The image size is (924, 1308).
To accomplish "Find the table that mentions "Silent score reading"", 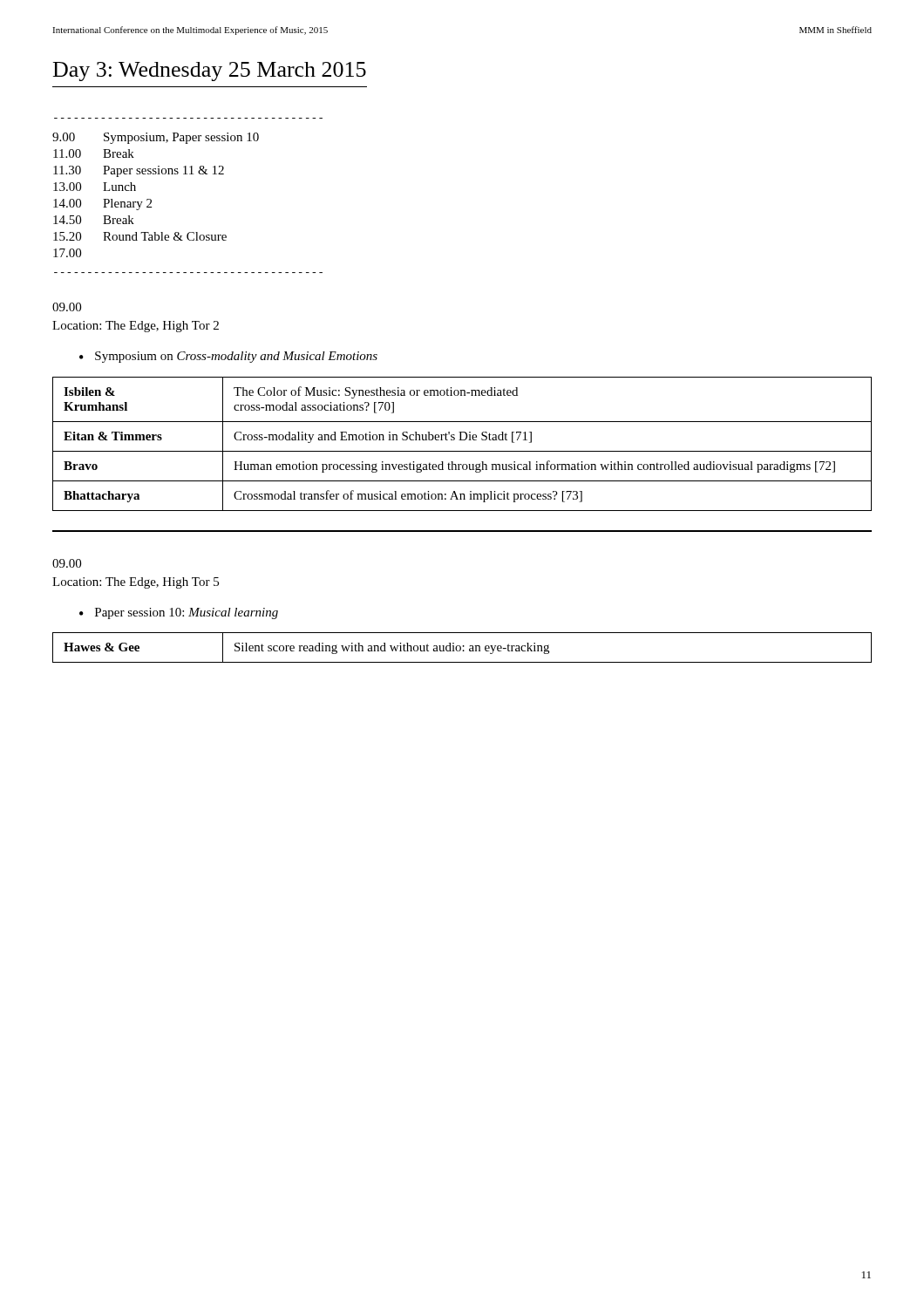I will 462,648.
